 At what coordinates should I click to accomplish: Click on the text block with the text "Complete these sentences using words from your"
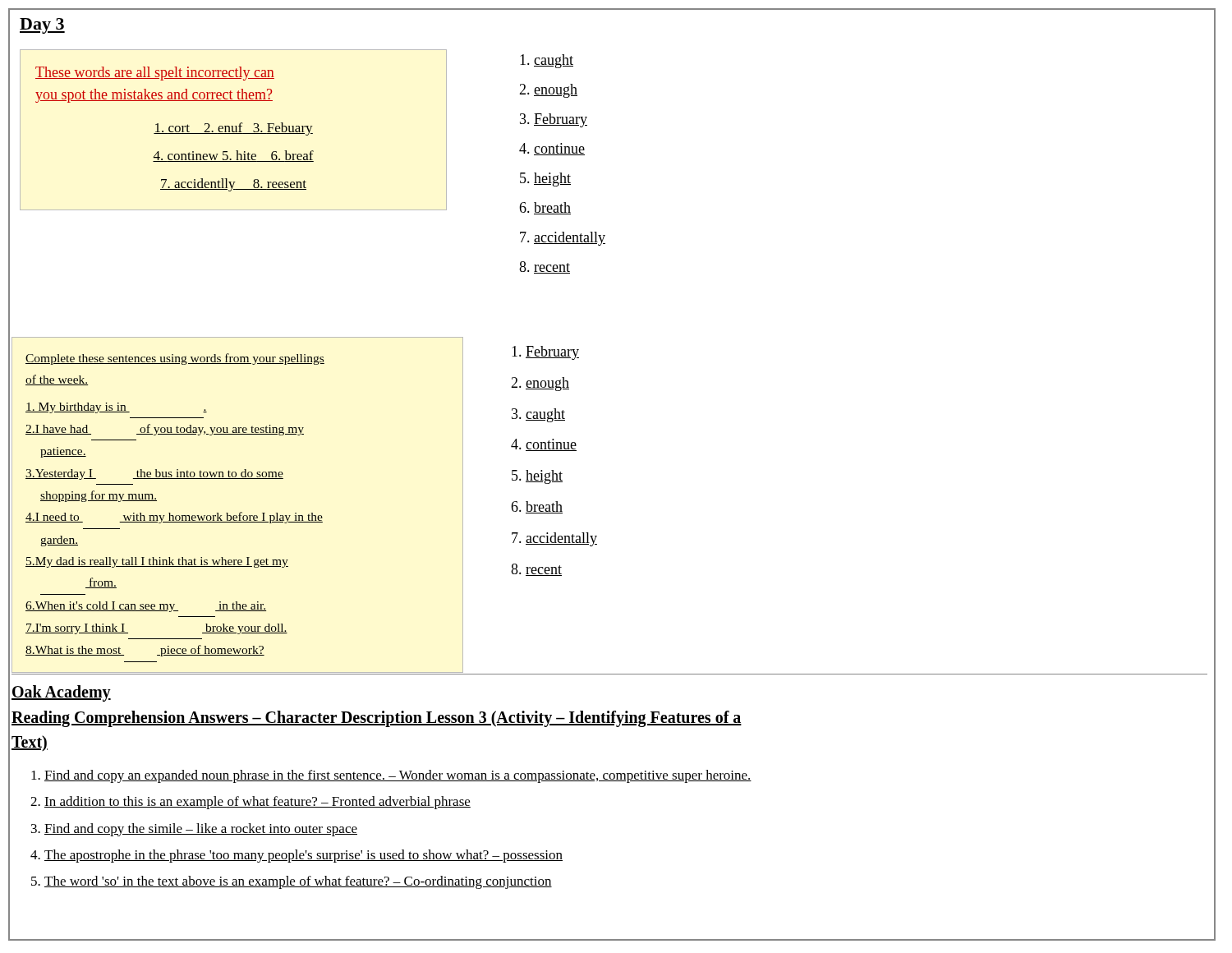237,505
